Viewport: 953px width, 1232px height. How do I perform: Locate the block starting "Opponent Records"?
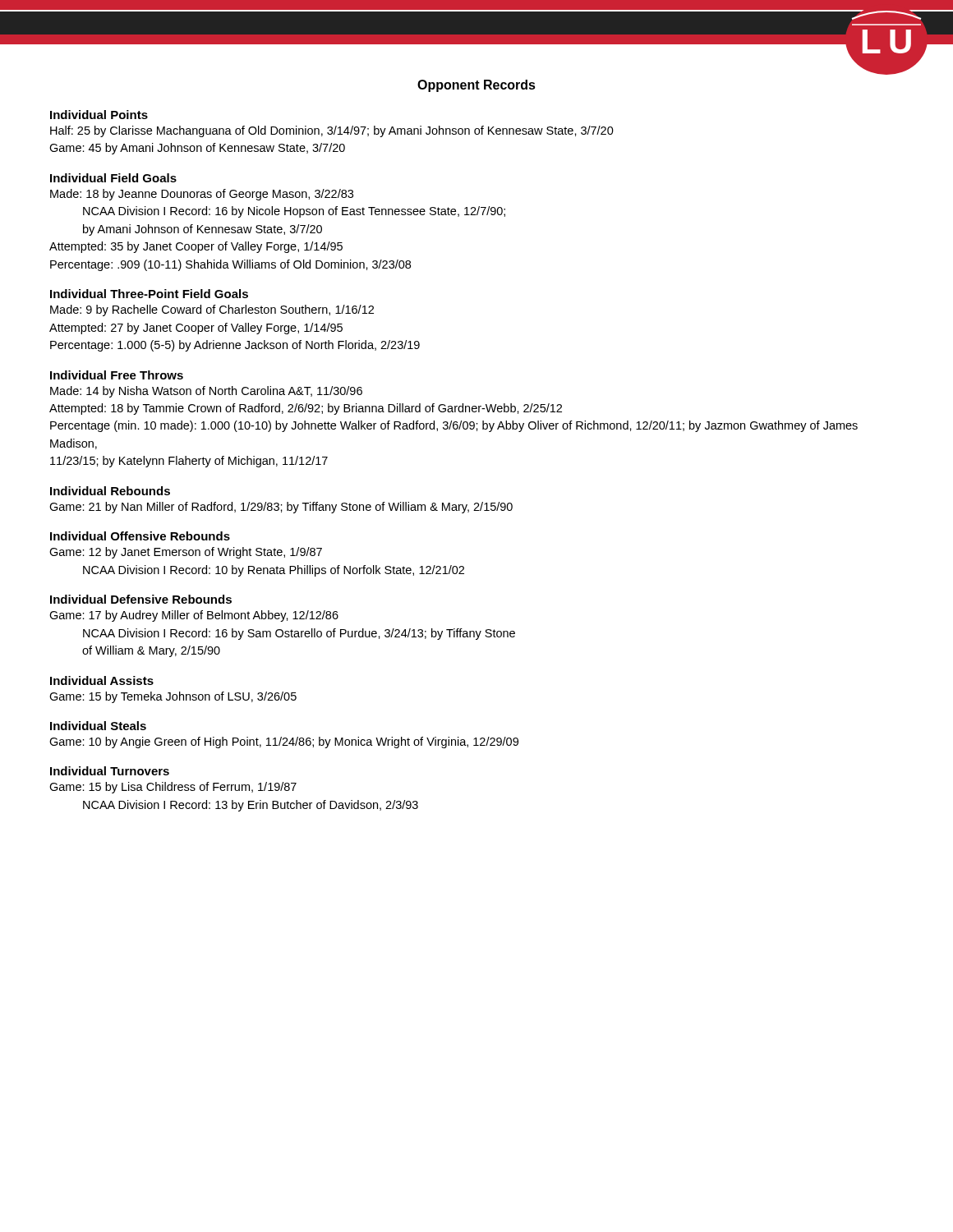[476, 85]
